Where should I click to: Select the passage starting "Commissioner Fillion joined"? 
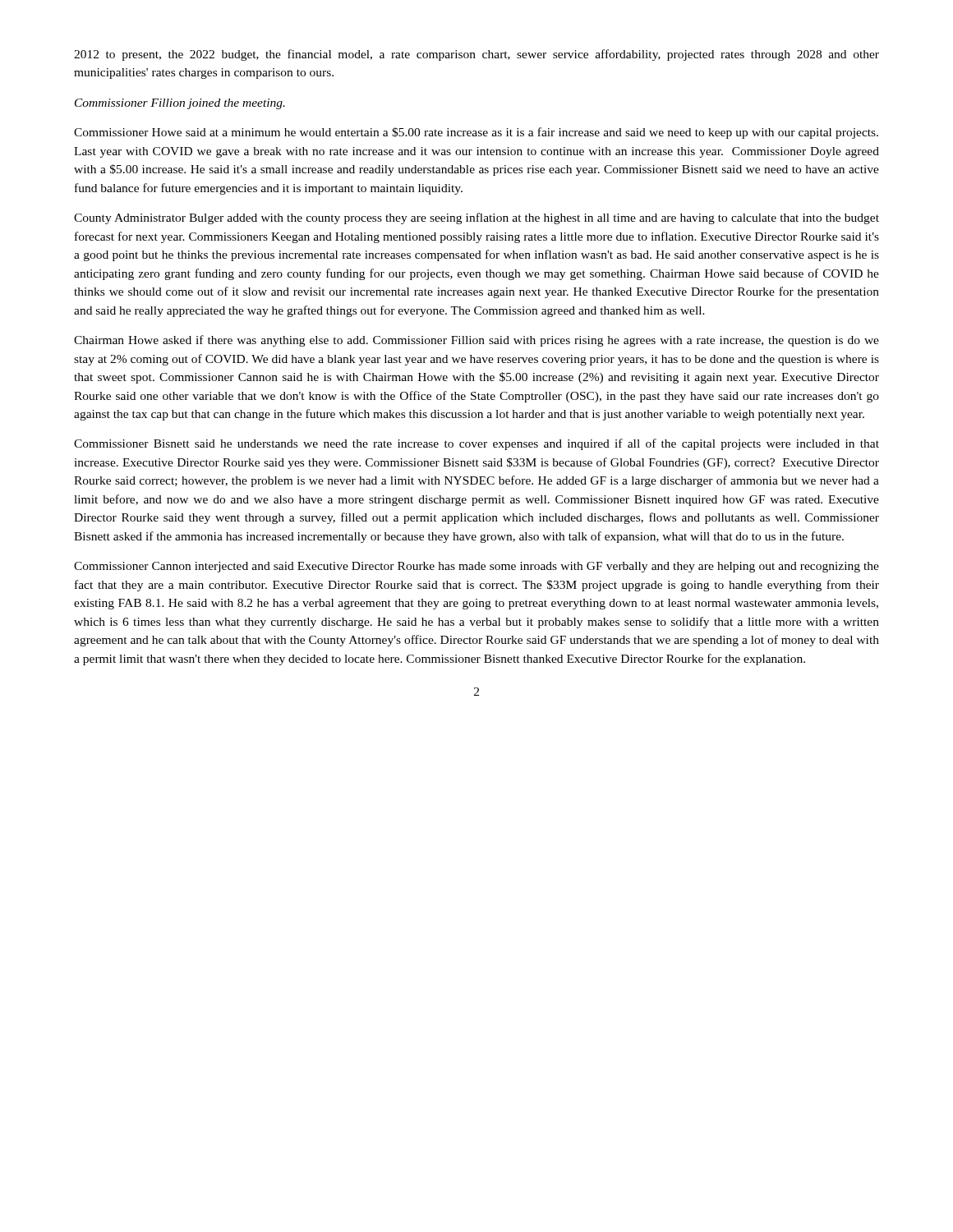point(180,102)
